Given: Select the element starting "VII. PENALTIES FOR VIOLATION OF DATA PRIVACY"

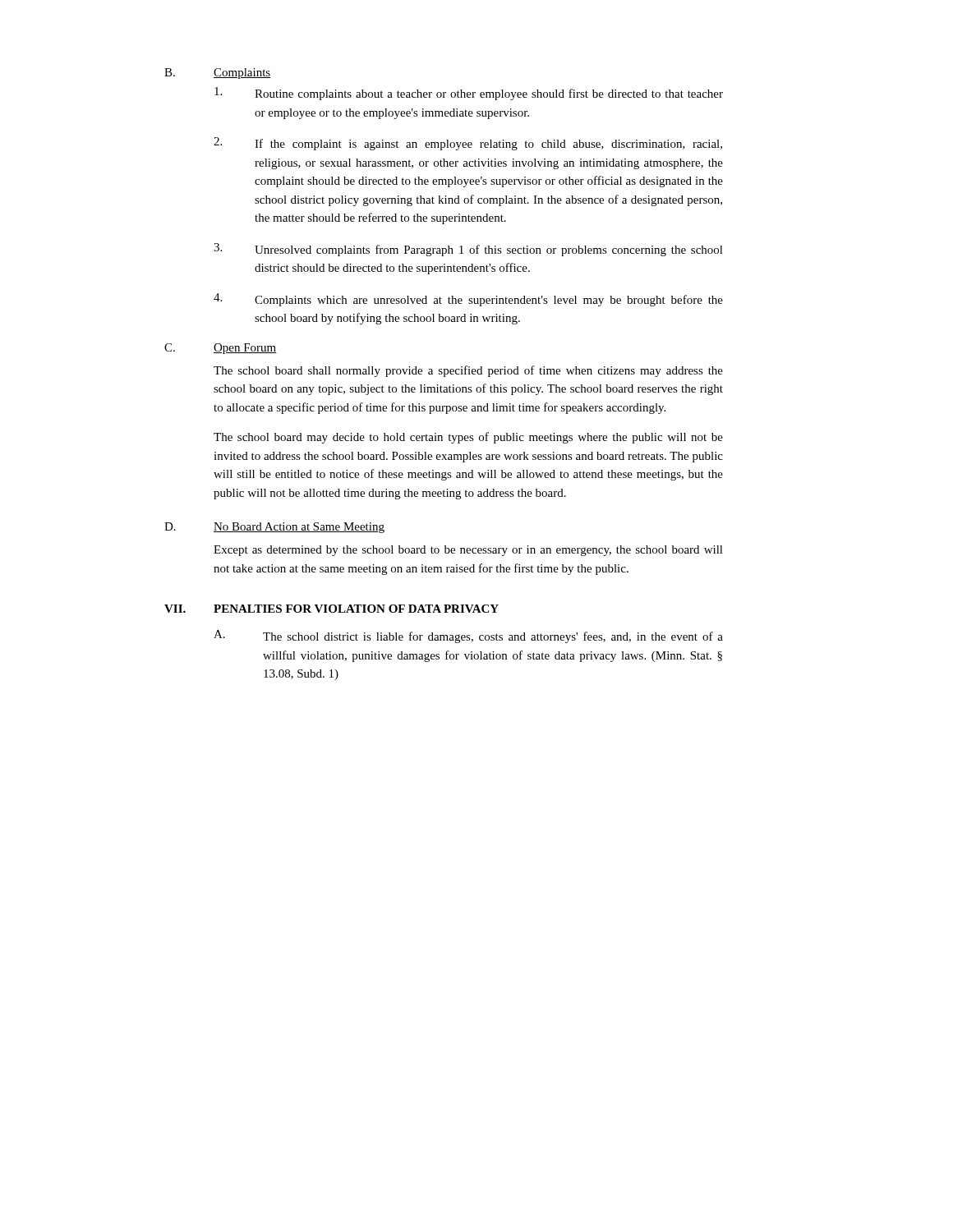Looking at the screenshot, I should pos(332,609).
